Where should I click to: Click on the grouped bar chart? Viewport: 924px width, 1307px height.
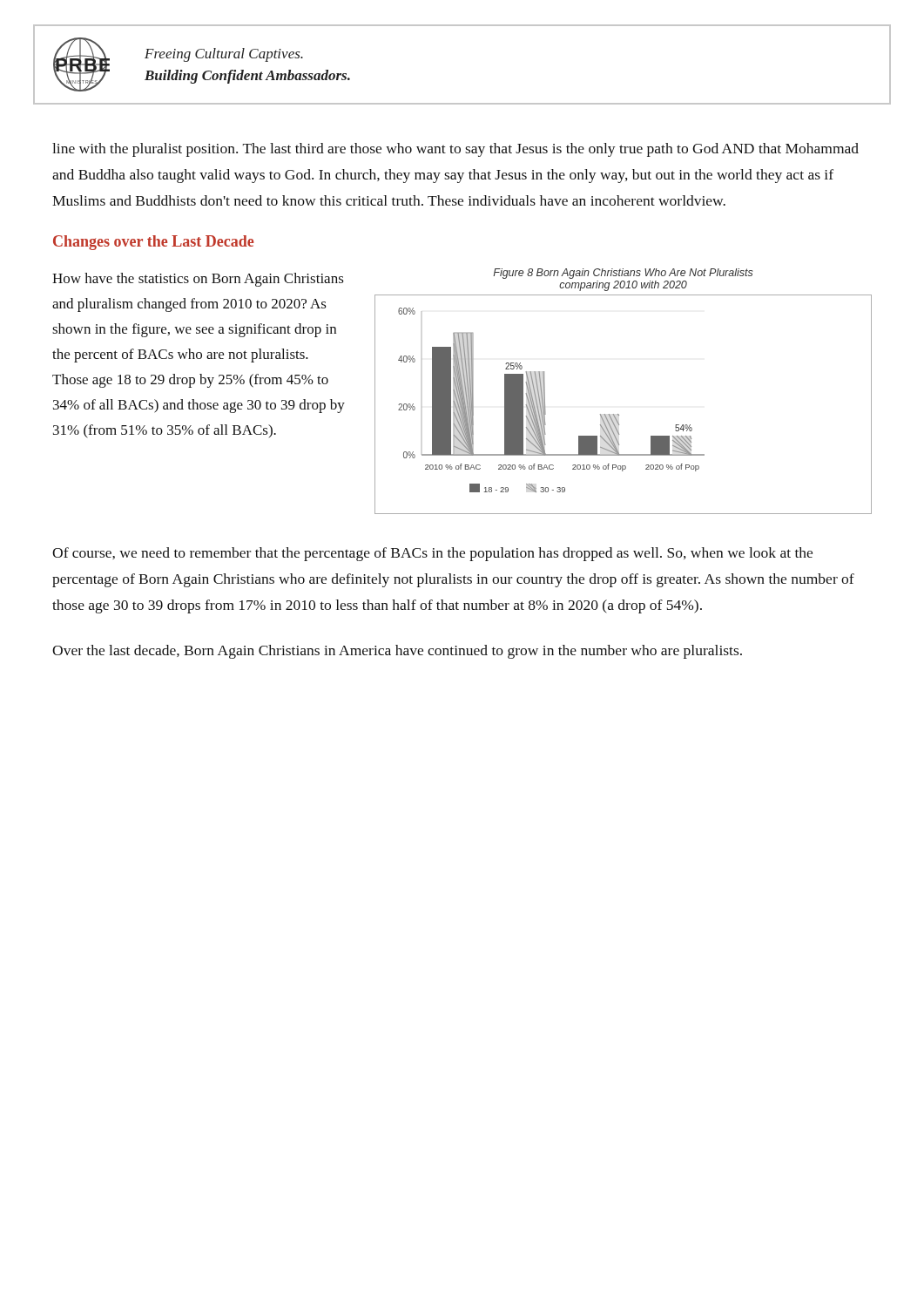coord(623,405)
